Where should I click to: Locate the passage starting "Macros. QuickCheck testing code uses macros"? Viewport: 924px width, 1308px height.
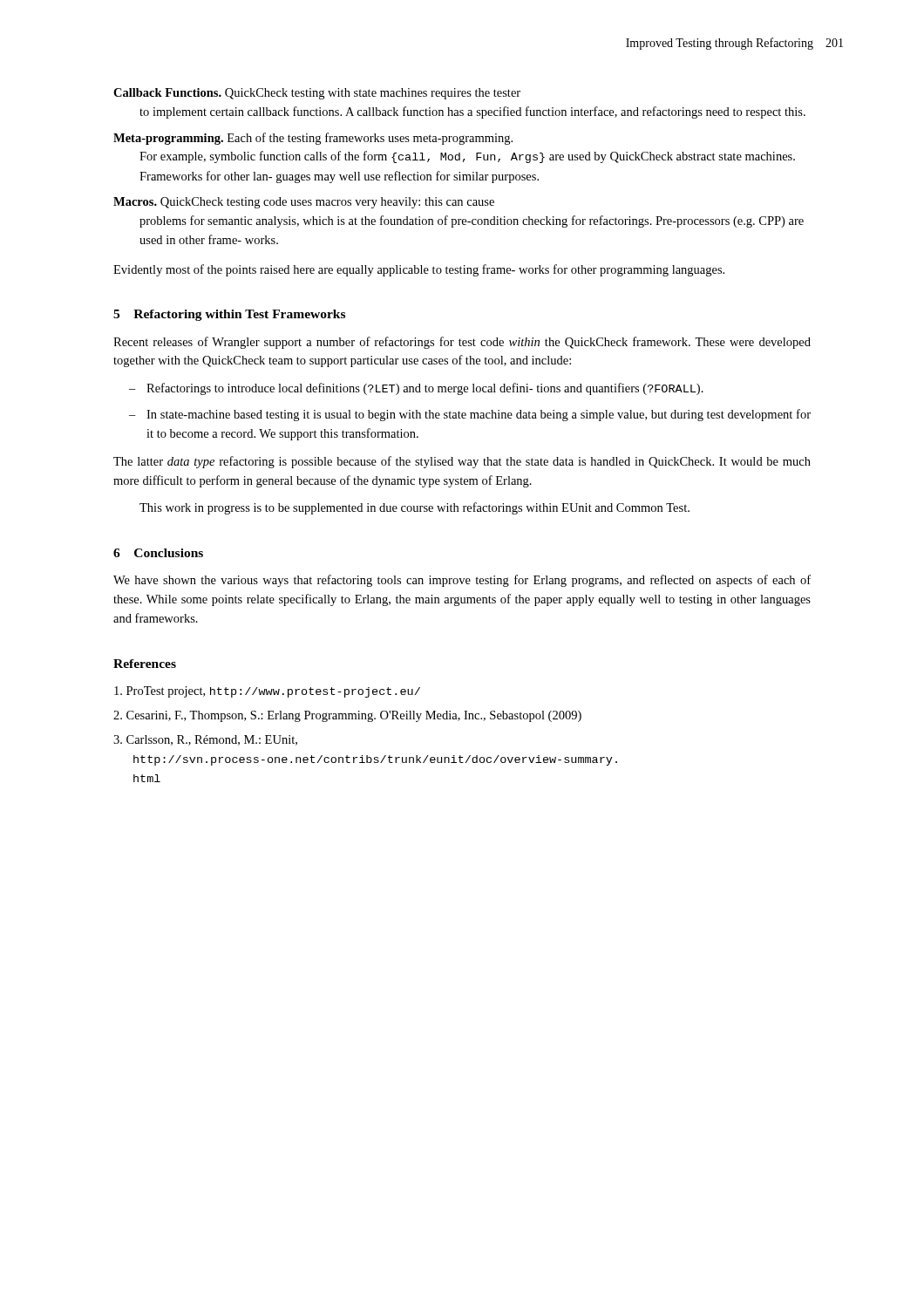tap(462, 222)
